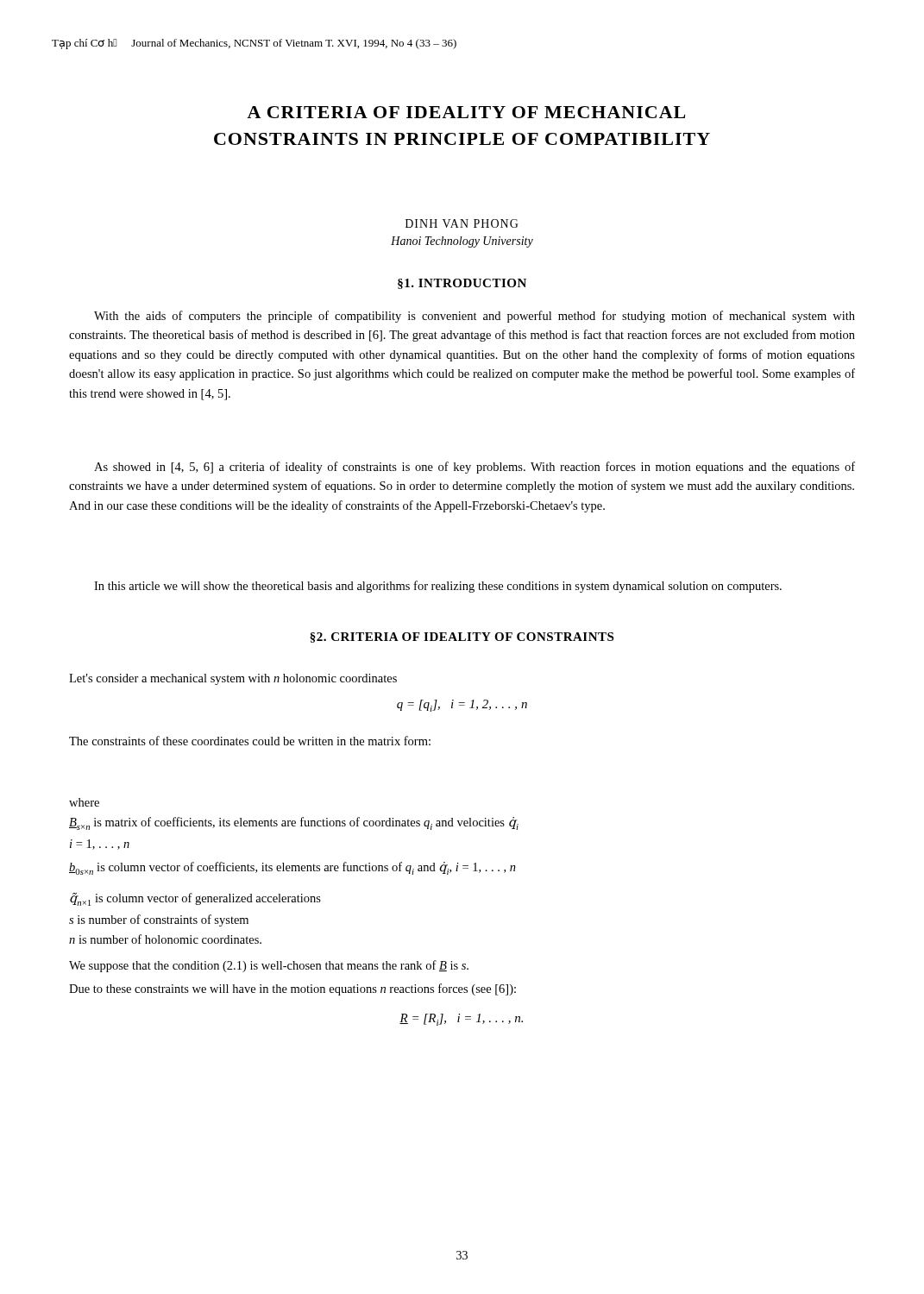Where is the passage that starts "Let's consider a mechanical system"?

click(x=233, y=678)
